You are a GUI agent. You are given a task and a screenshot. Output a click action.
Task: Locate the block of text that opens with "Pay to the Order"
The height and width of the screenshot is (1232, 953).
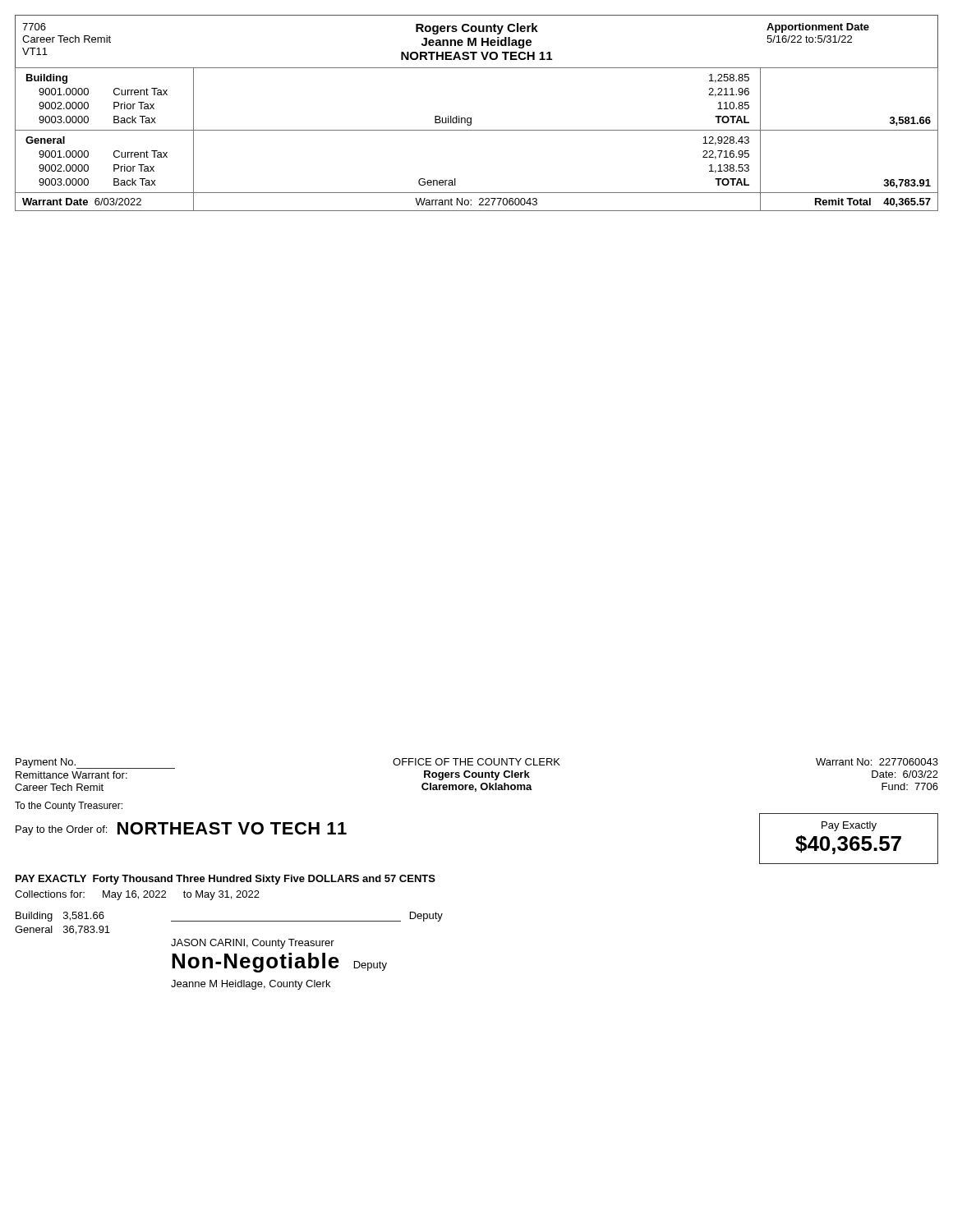(x=181, y=829)
